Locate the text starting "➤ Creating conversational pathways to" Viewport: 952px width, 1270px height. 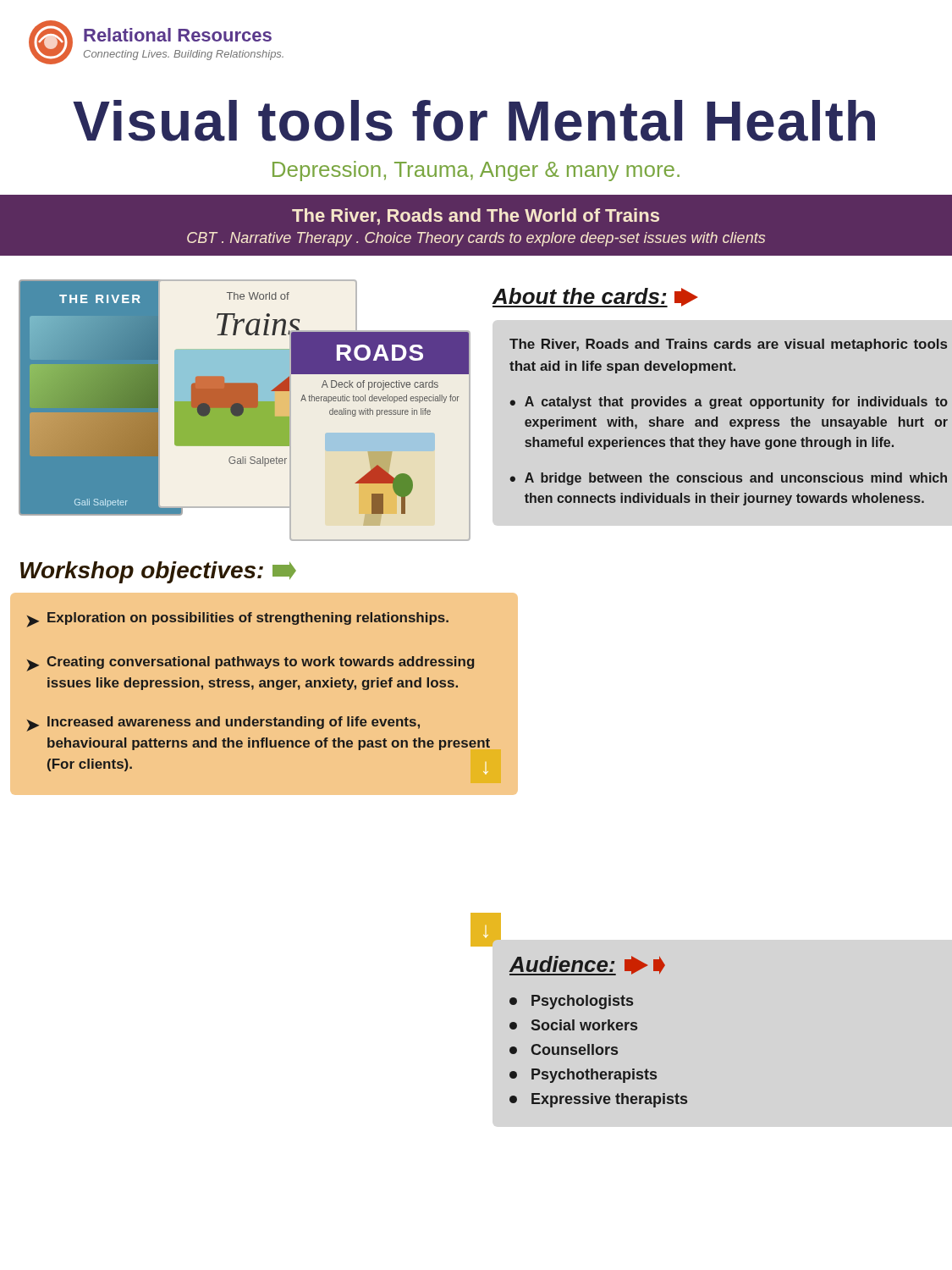coord(262,673)
